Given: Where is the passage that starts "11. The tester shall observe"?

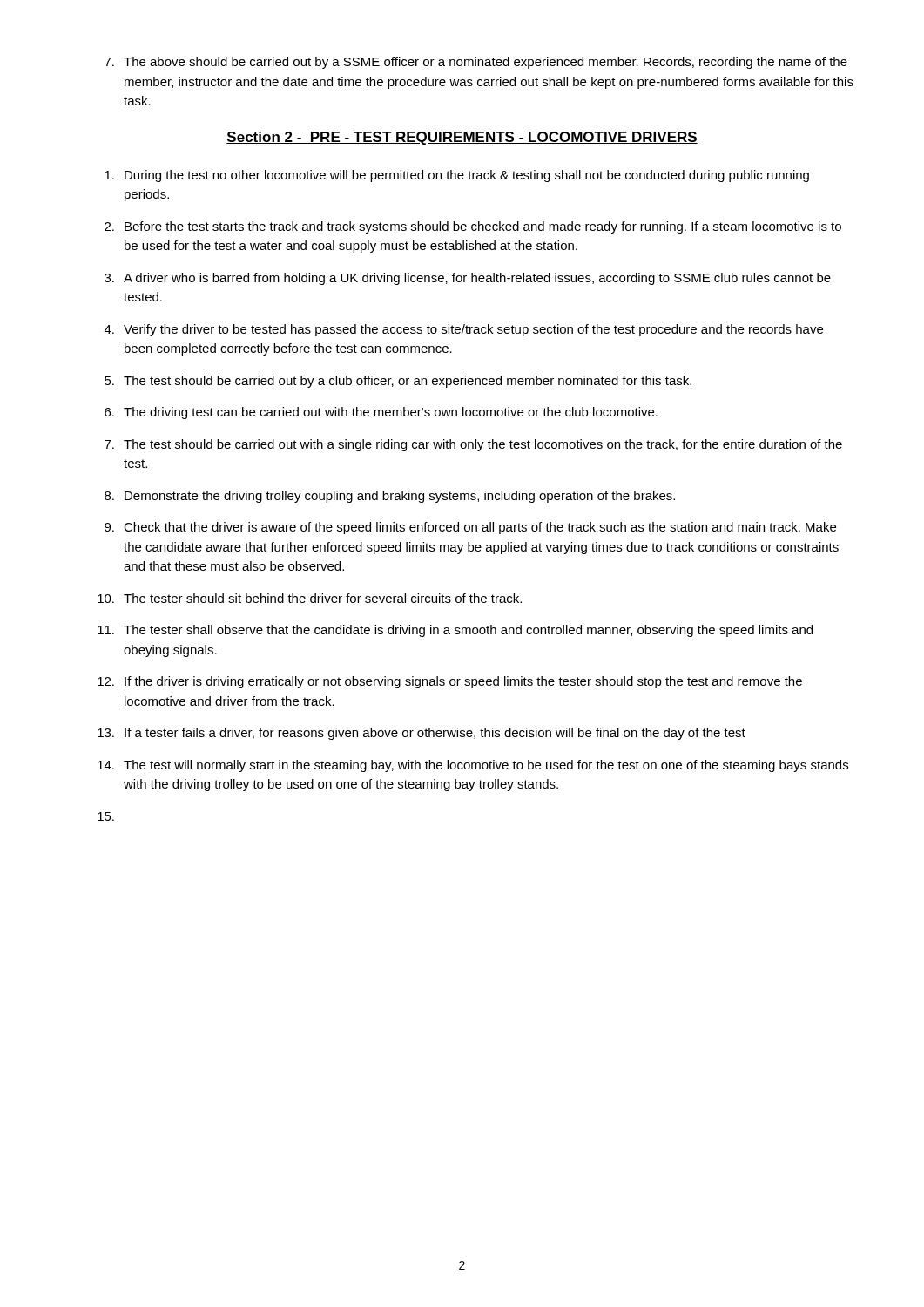Looking at the screenshot, I should pyautogui.click(x=462, y=640).
